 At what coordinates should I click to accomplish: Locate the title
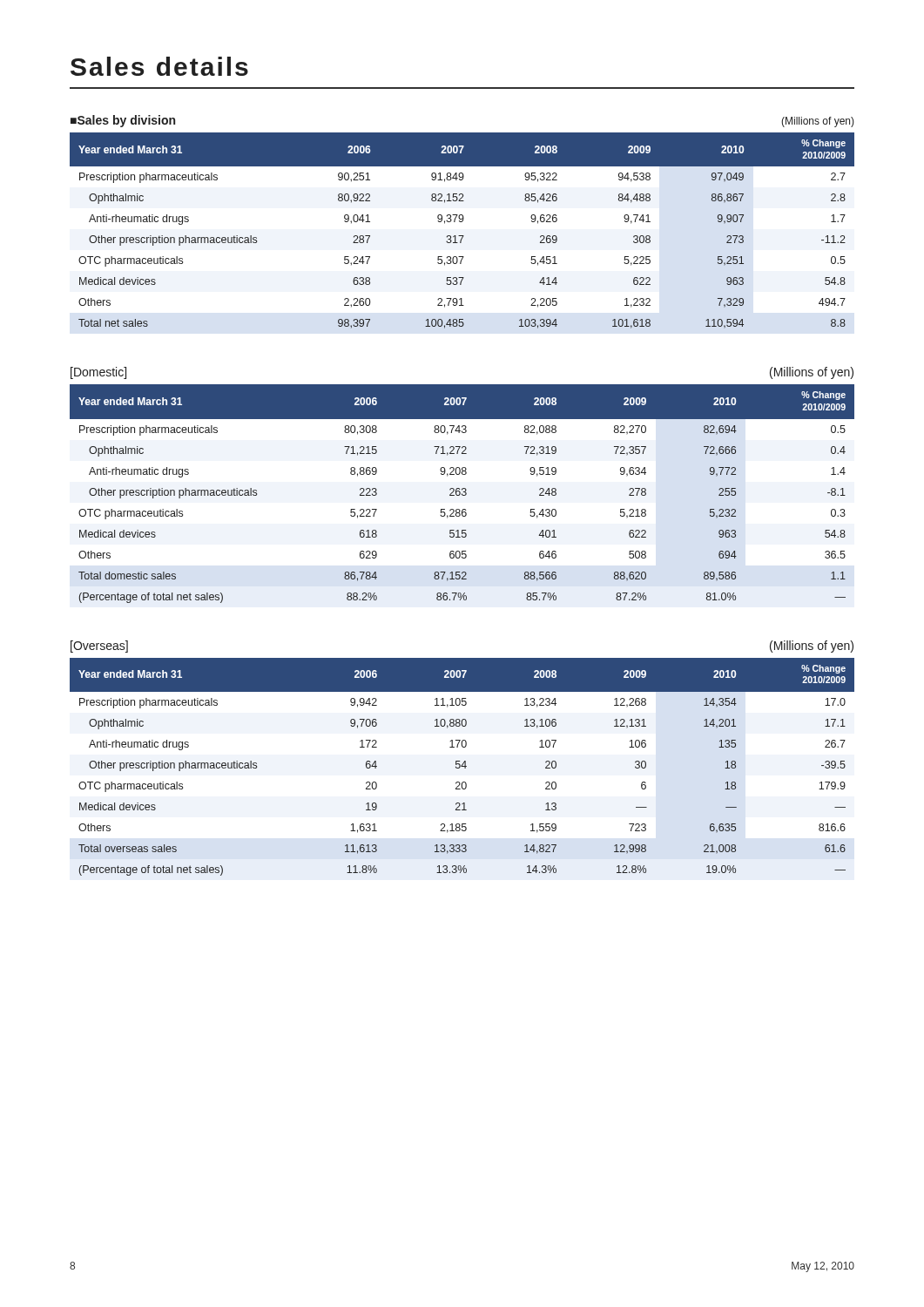click(160, 67)
